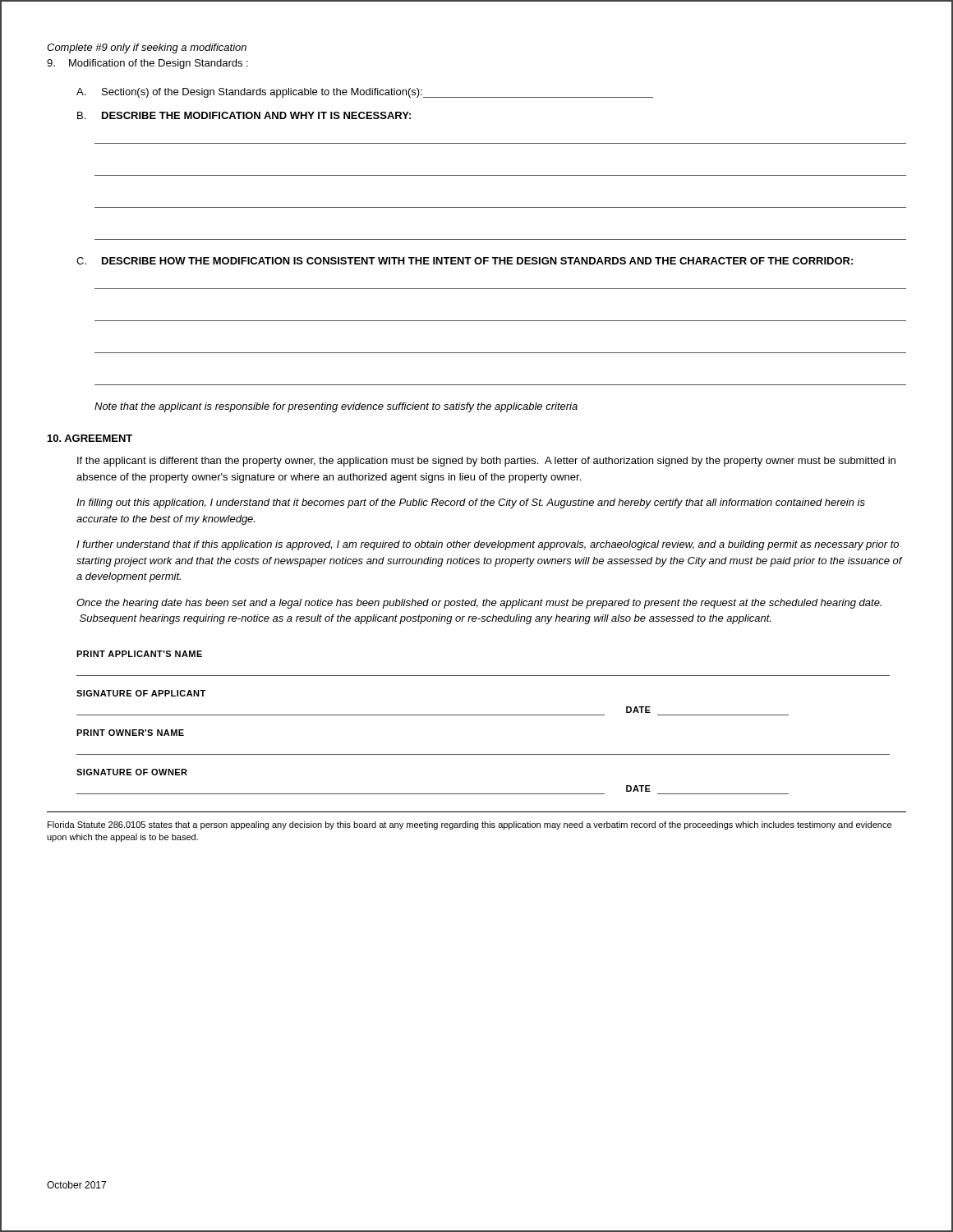Screen dimensions: 1232x953
Task: Click on the text with the text "Complete #9 only if seeking a modification"
Action: pyautogui.click(x=147, y=47)
